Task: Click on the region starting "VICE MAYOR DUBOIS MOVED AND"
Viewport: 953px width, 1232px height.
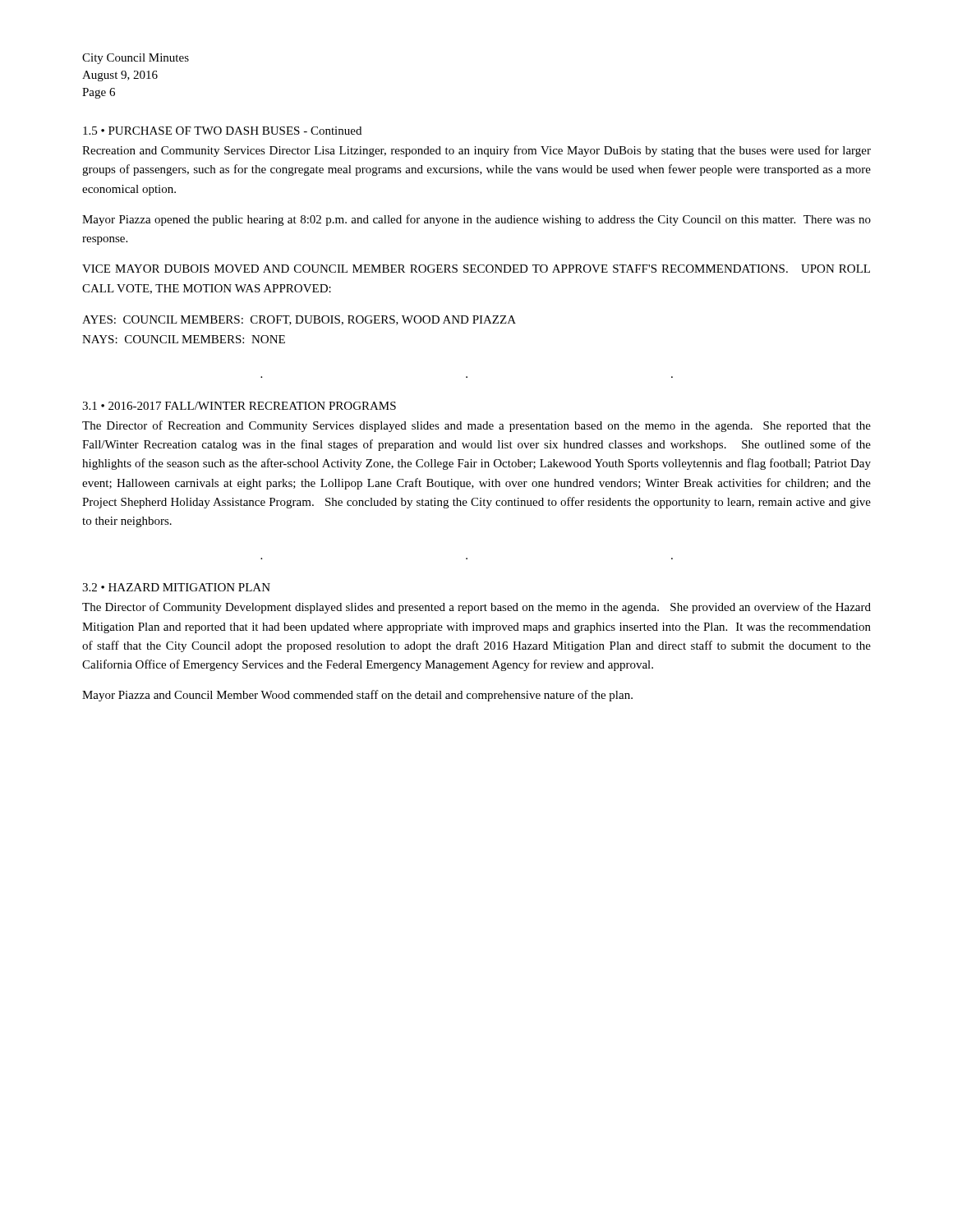Action: (x=476, y=278)
